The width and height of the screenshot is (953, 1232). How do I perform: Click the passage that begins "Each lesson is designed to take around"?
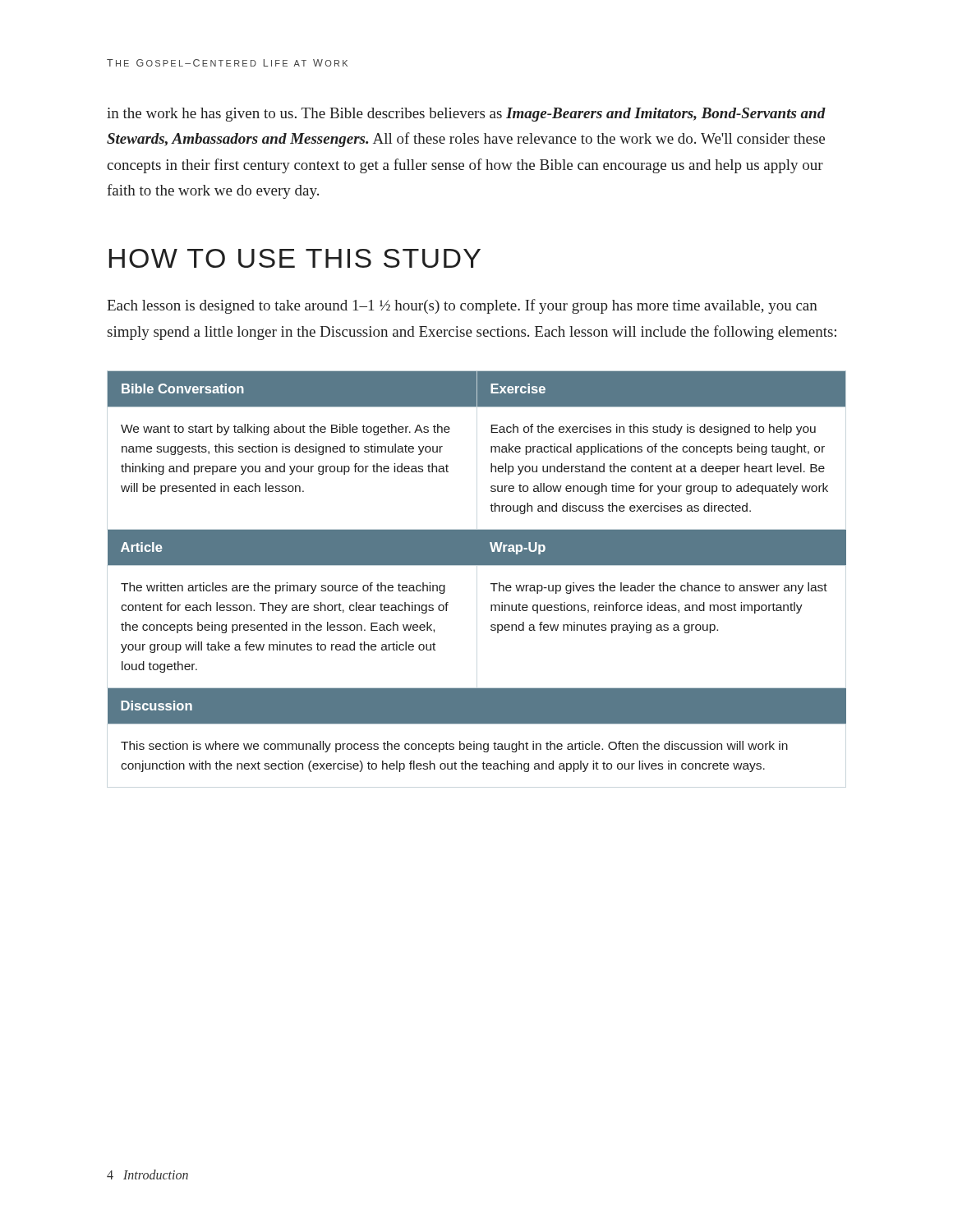(x=472, y=318)
